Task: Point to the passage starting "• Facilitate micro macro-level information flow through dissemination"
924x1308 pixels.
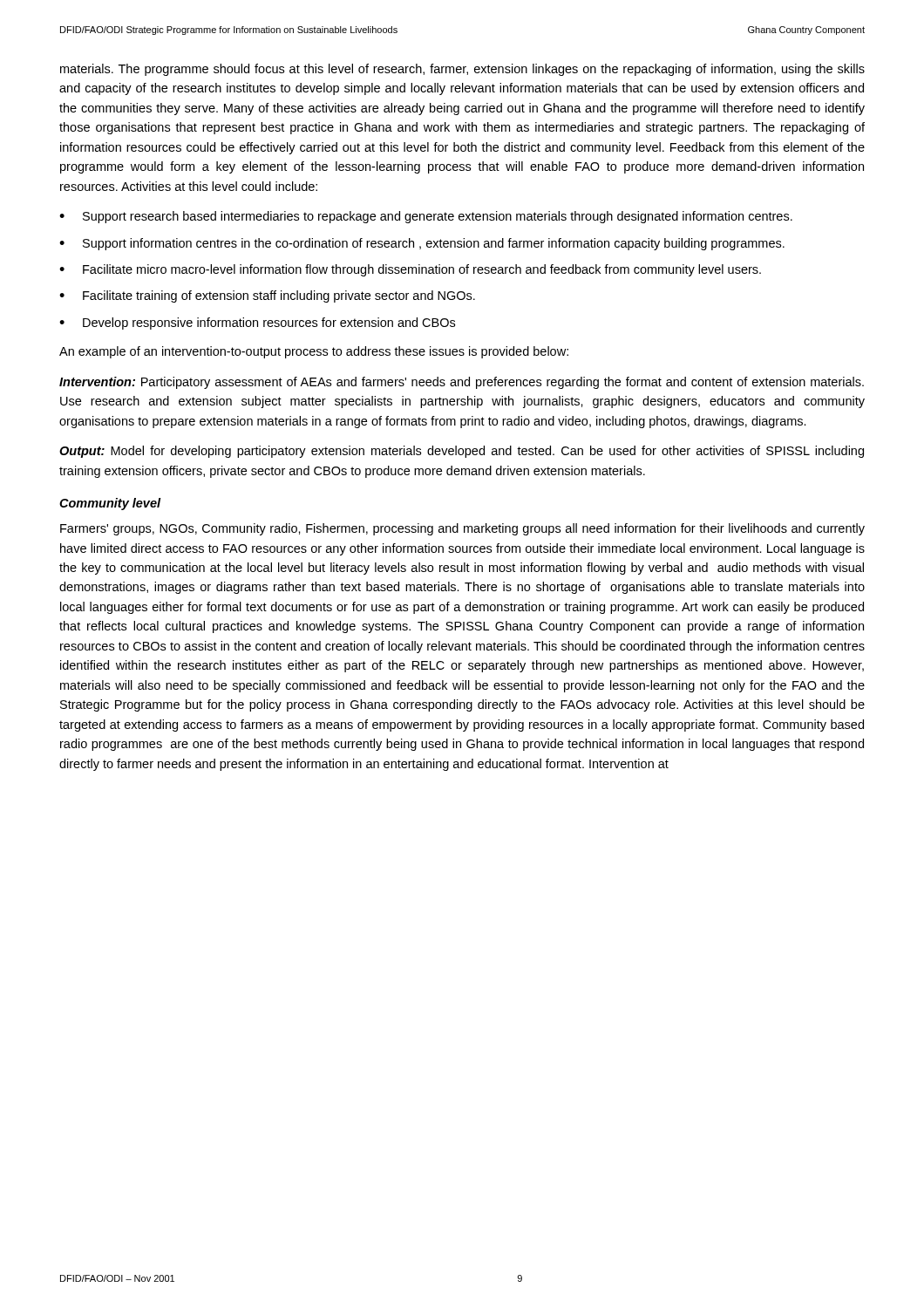Action: [x=462, y=270]
